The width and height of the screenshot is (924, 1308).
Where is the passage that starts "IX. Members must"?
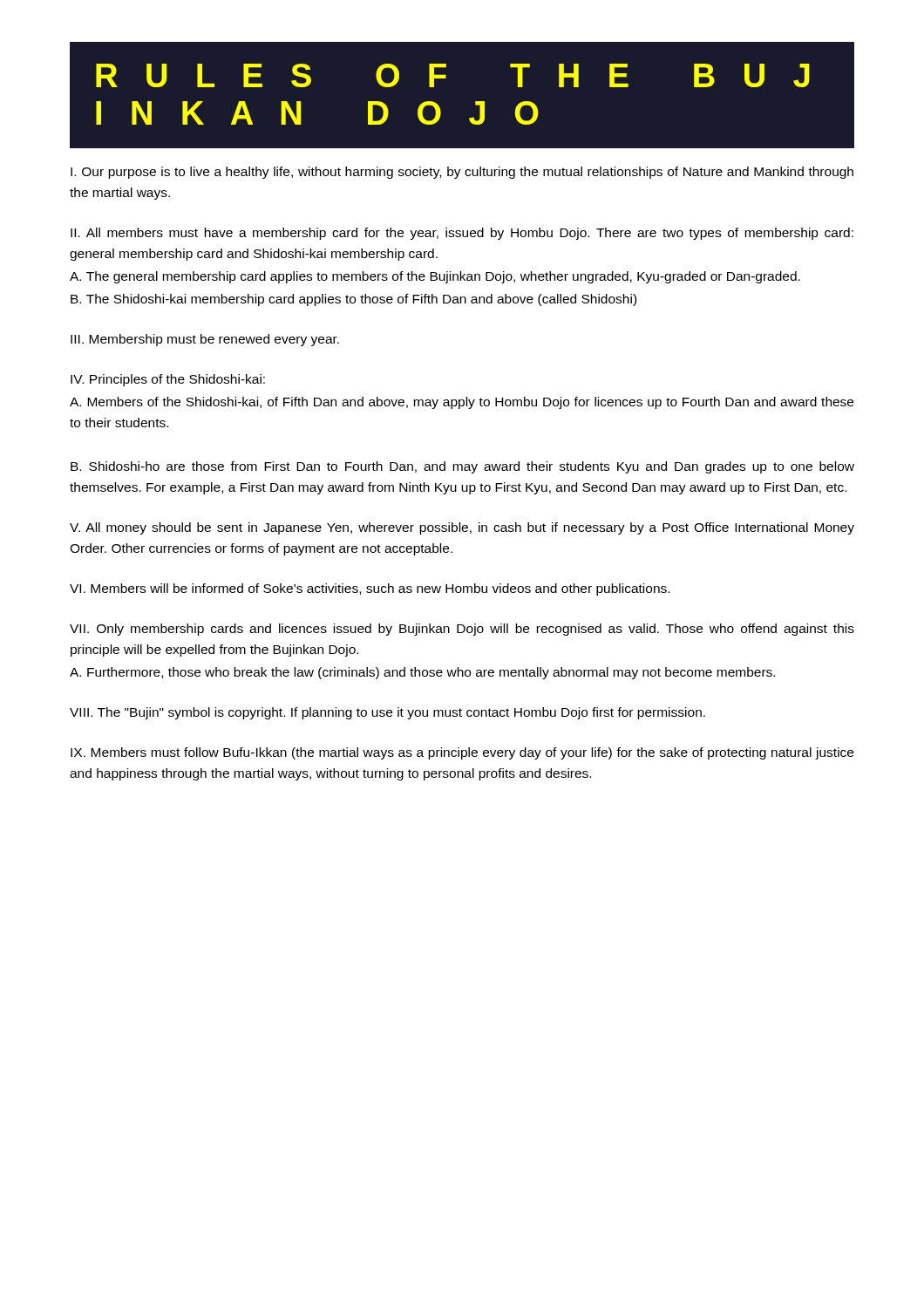462,763
